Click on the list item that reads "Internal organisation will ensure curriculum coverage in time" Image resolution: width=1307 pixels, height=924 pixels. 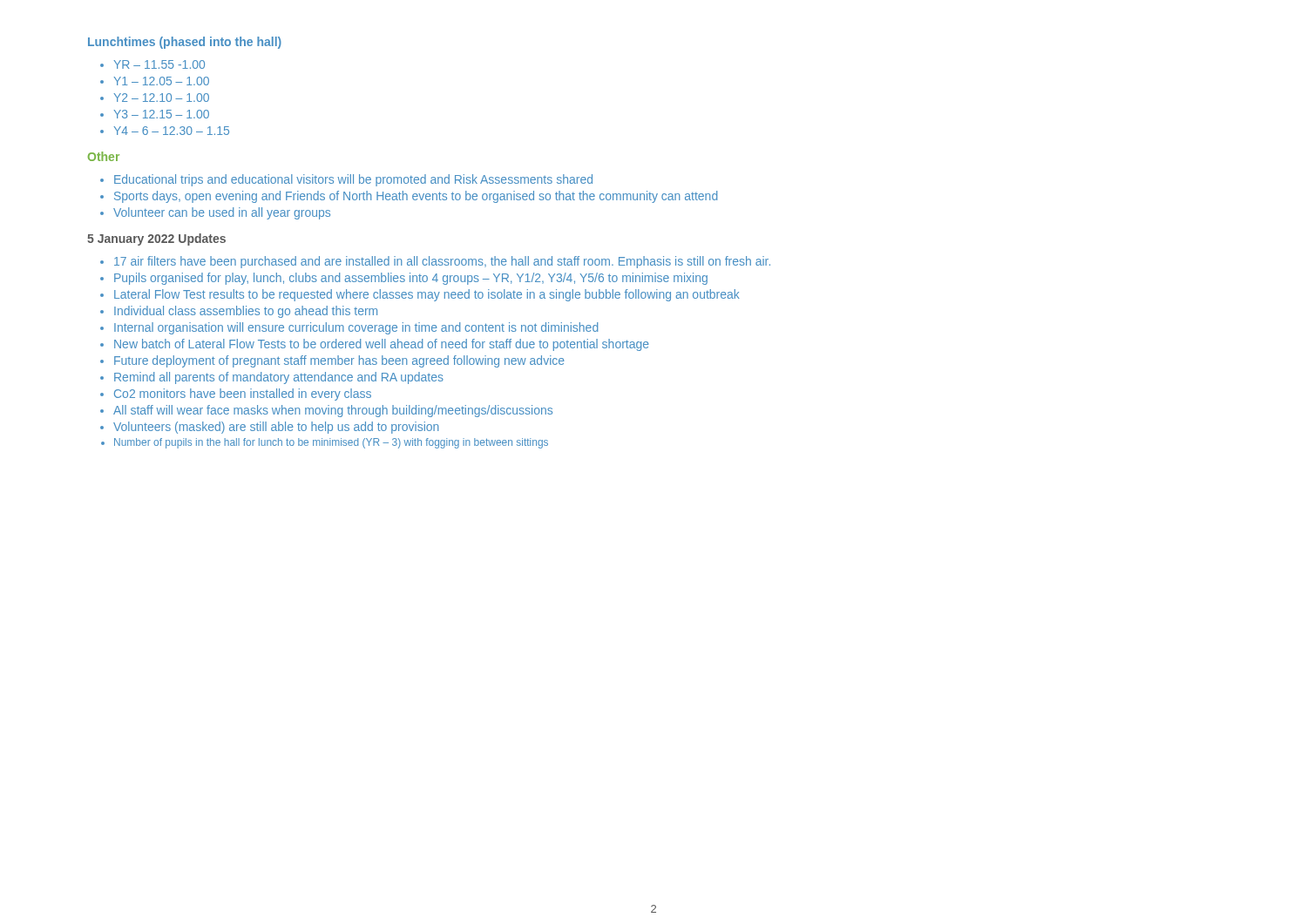click(356, 327)
